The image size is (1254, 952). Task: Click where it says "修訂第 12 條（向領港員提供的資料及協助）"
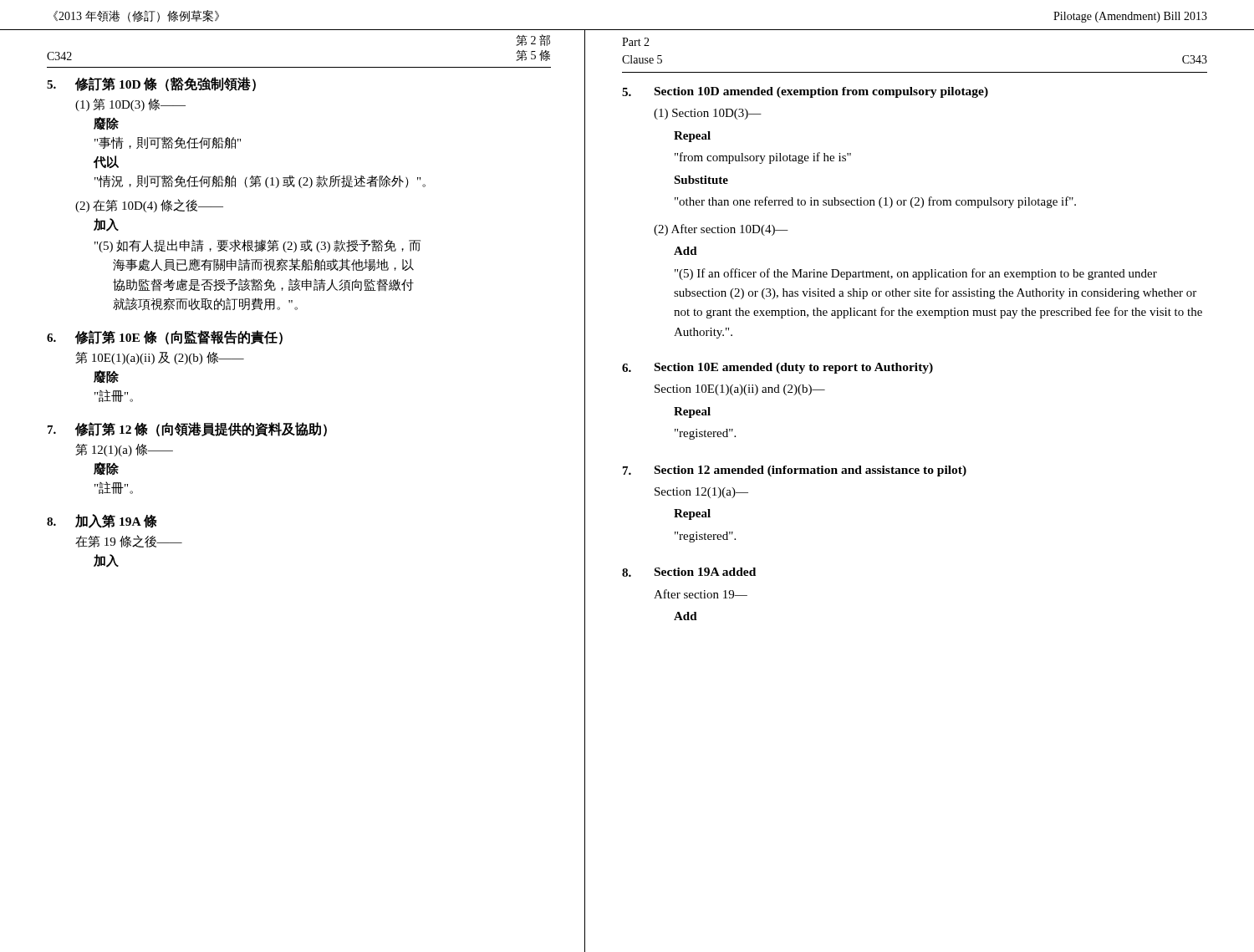coord(205,429)
